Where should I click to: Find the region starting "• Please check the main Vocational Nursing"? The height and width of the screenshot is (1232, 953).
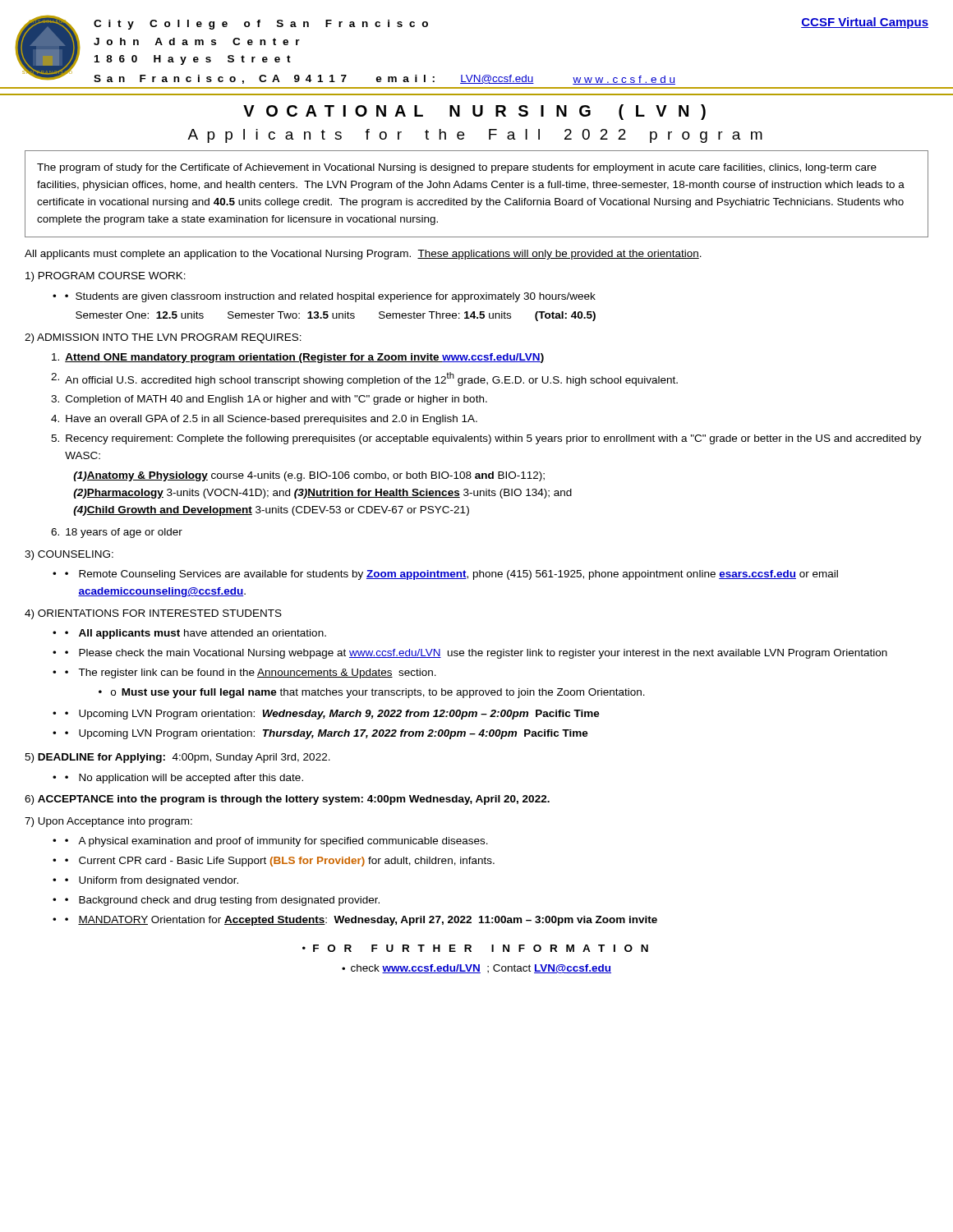[476, 653]
